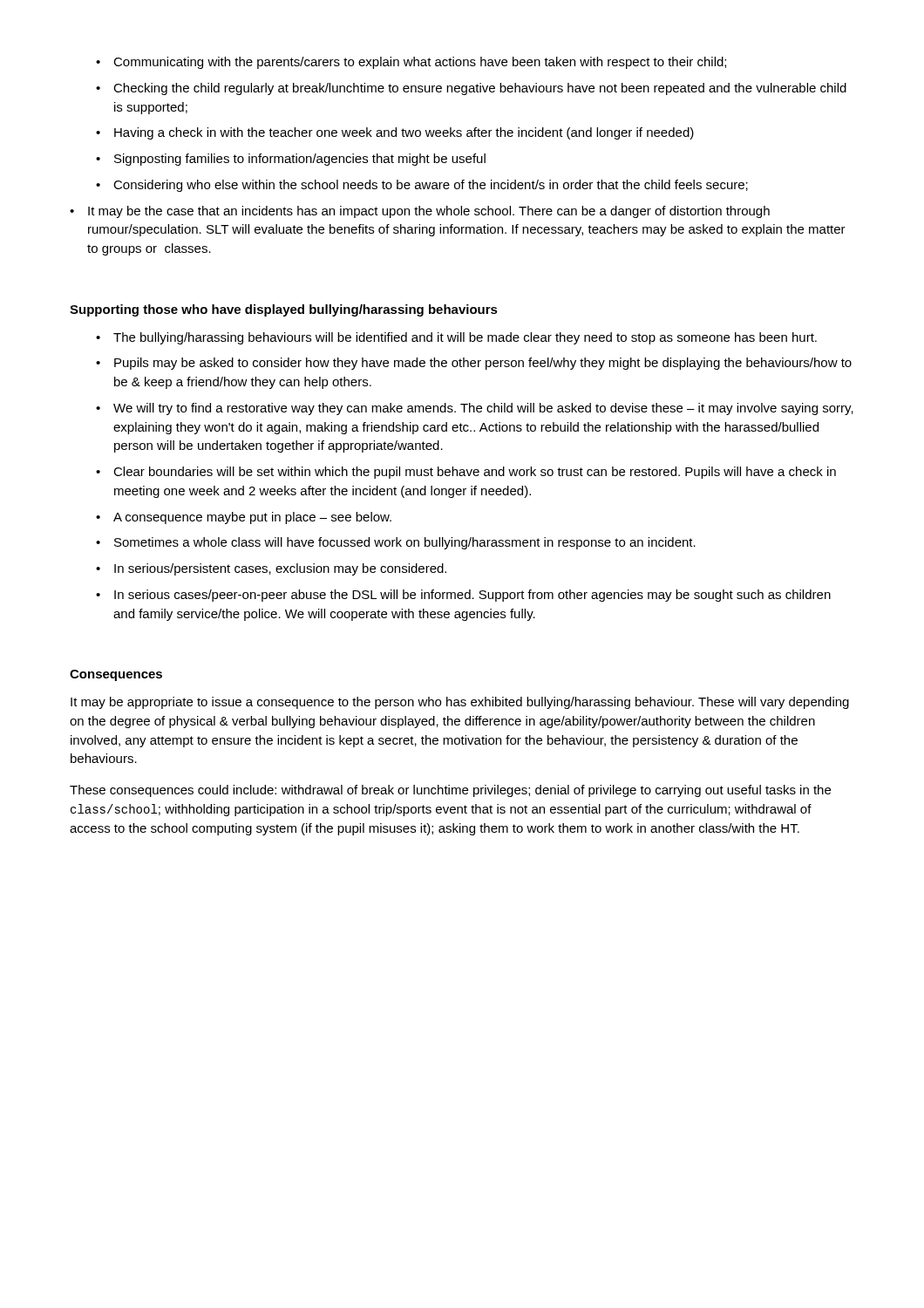Locate the passage starting "• In serious cases/peer-on-peer abuse the DSL will"
The height and width of the screenshot is (1308, 924).
click(475, 604)
